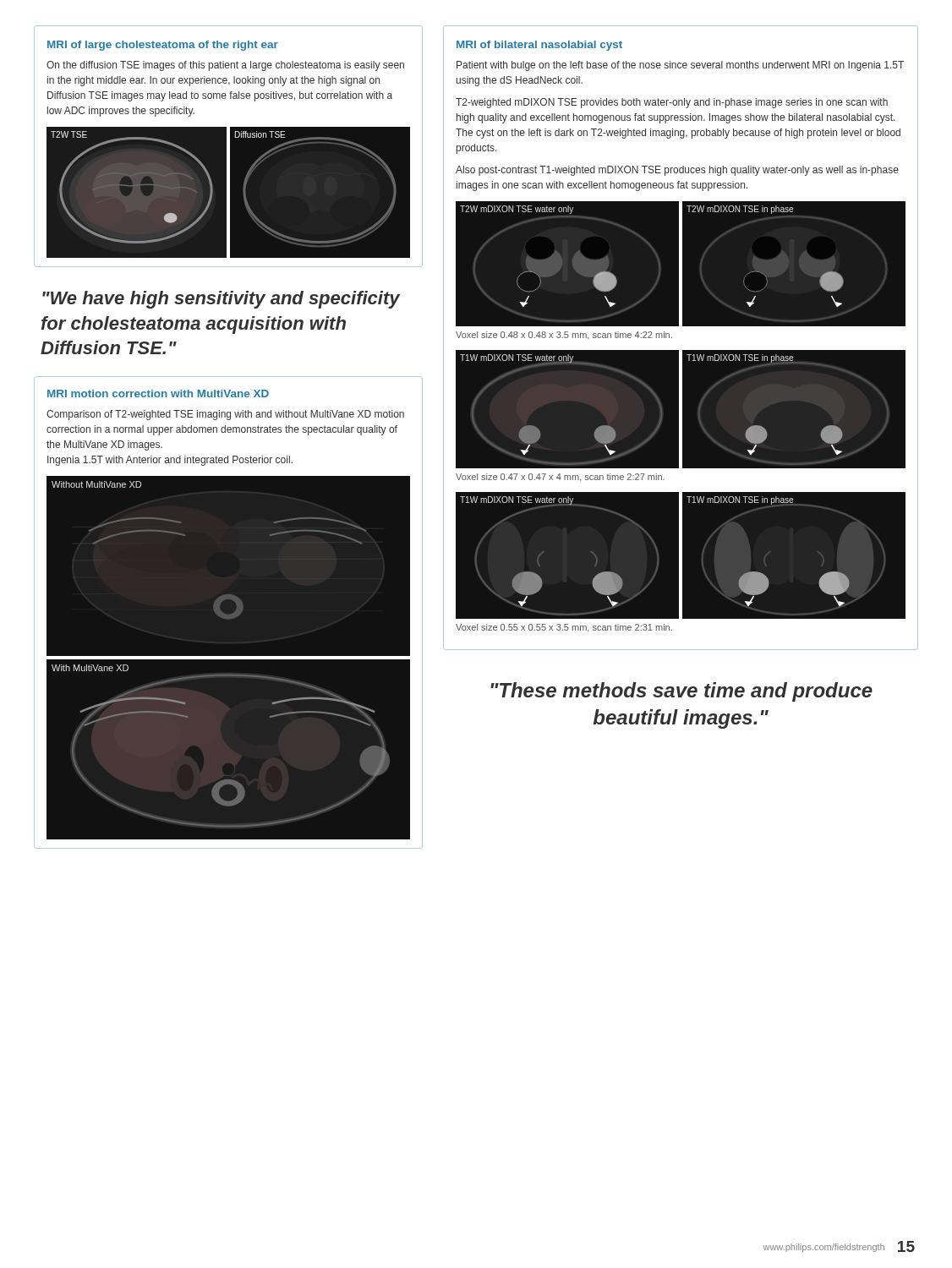952x1268 pixels.
Task: Navigate to the text block starting ""We have high"
Action: tap(228, 323)
